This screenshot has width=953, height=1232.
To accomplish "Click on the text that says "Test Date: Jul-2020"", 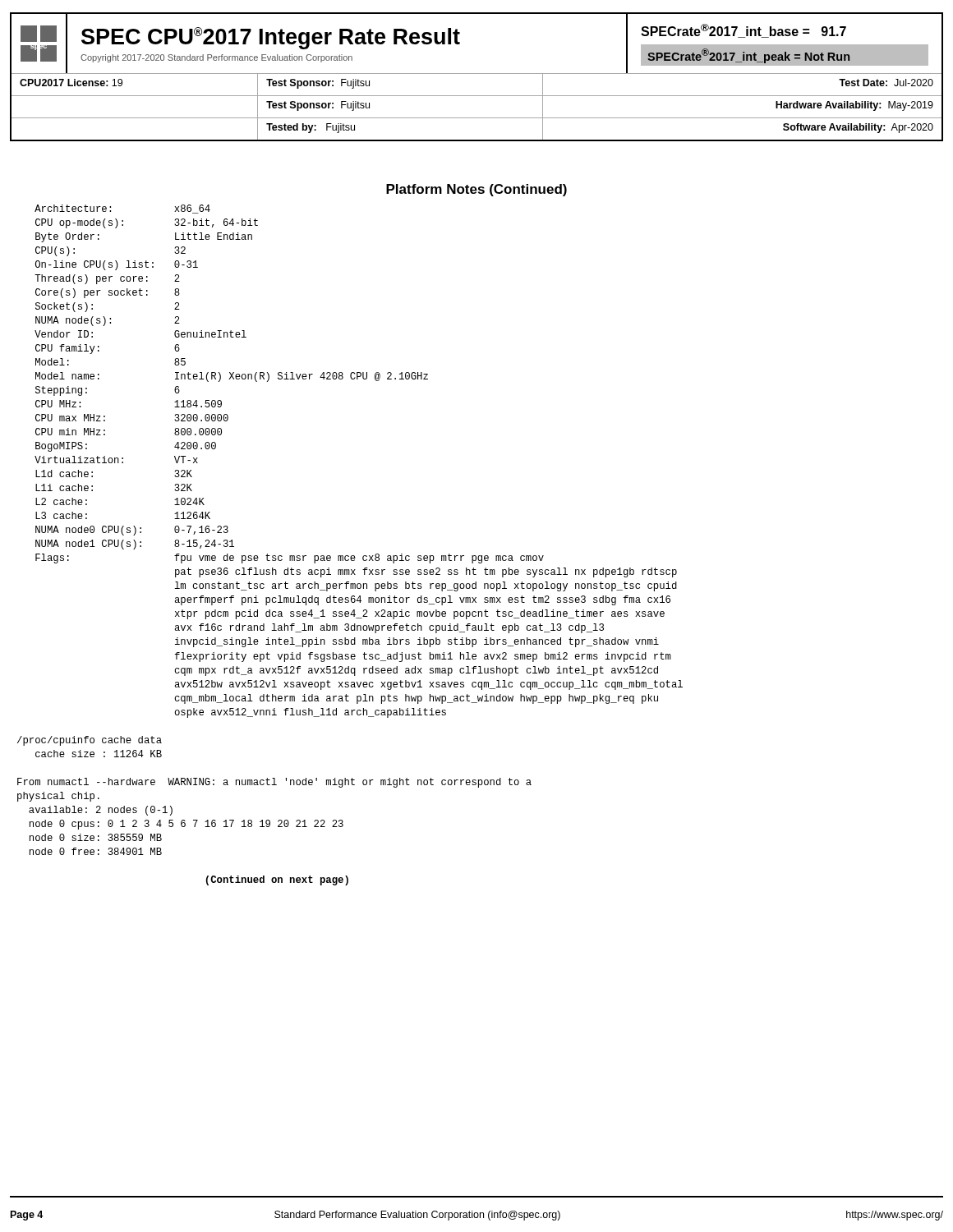I will click(x=883, y=96).
